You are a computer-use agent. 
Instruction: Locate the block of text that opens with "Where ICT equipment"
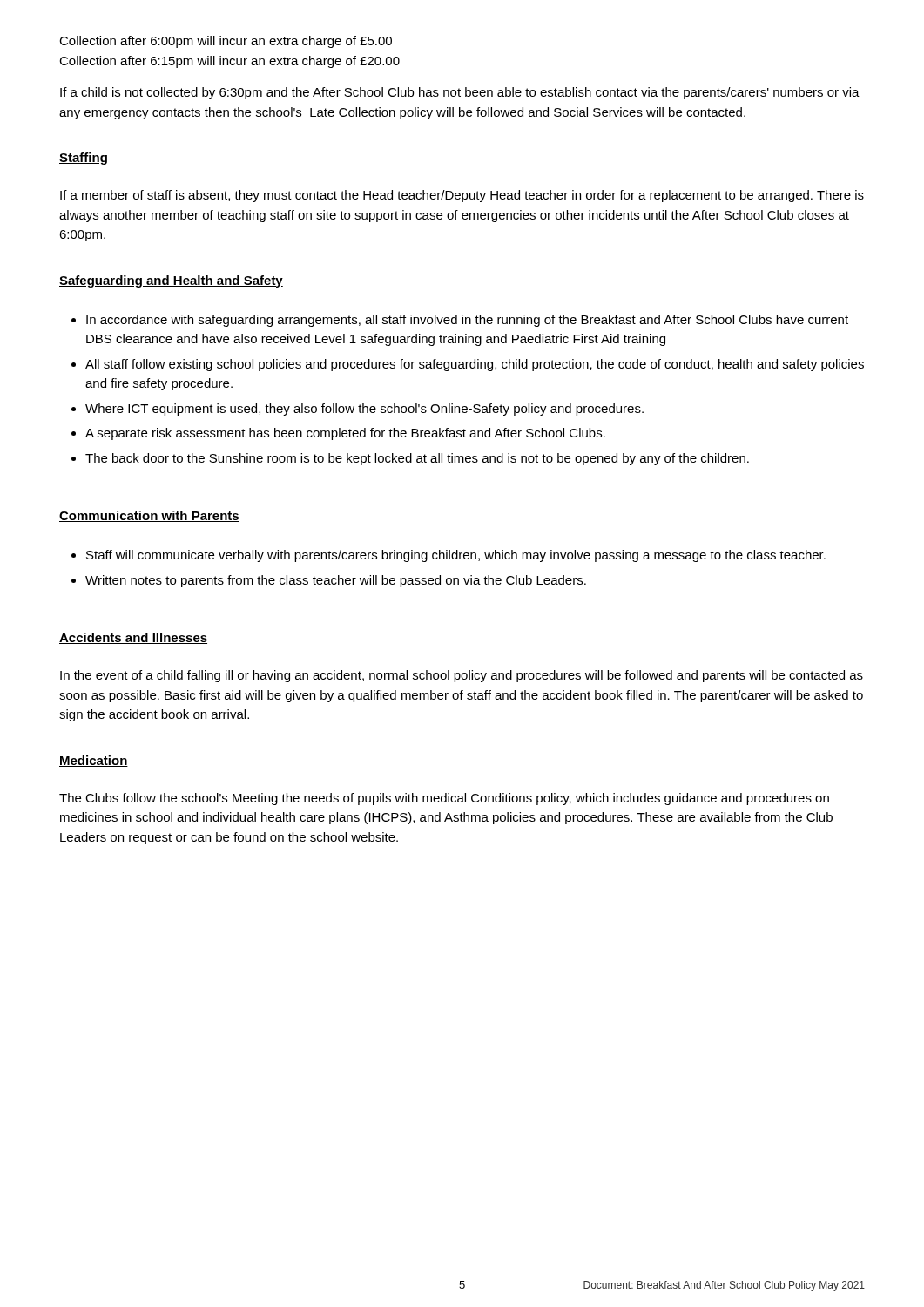pyautogui.click(x=365, y=408)
